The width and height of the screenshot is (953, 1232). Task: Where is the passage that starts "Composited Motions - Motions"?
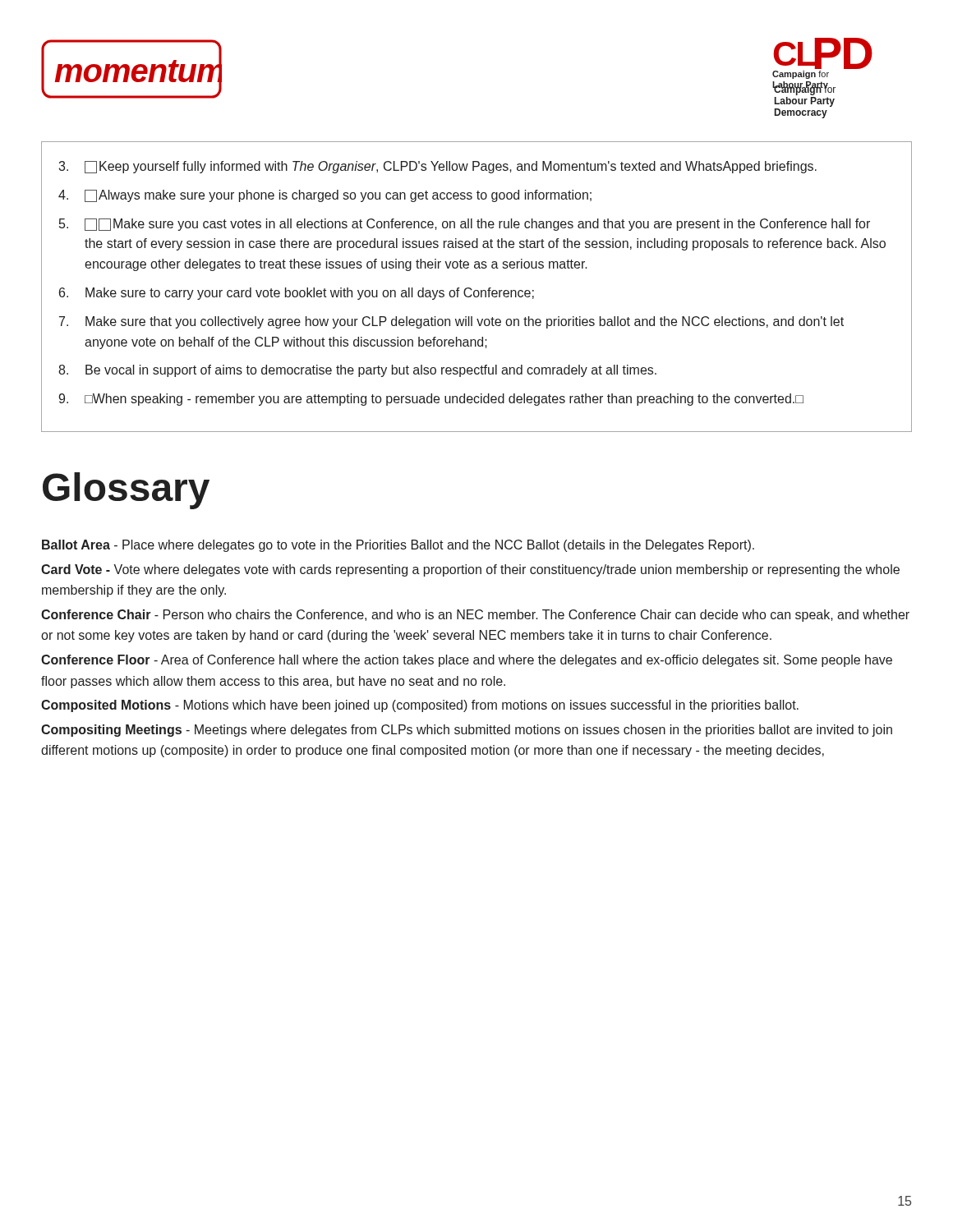(x=476, y=705)
